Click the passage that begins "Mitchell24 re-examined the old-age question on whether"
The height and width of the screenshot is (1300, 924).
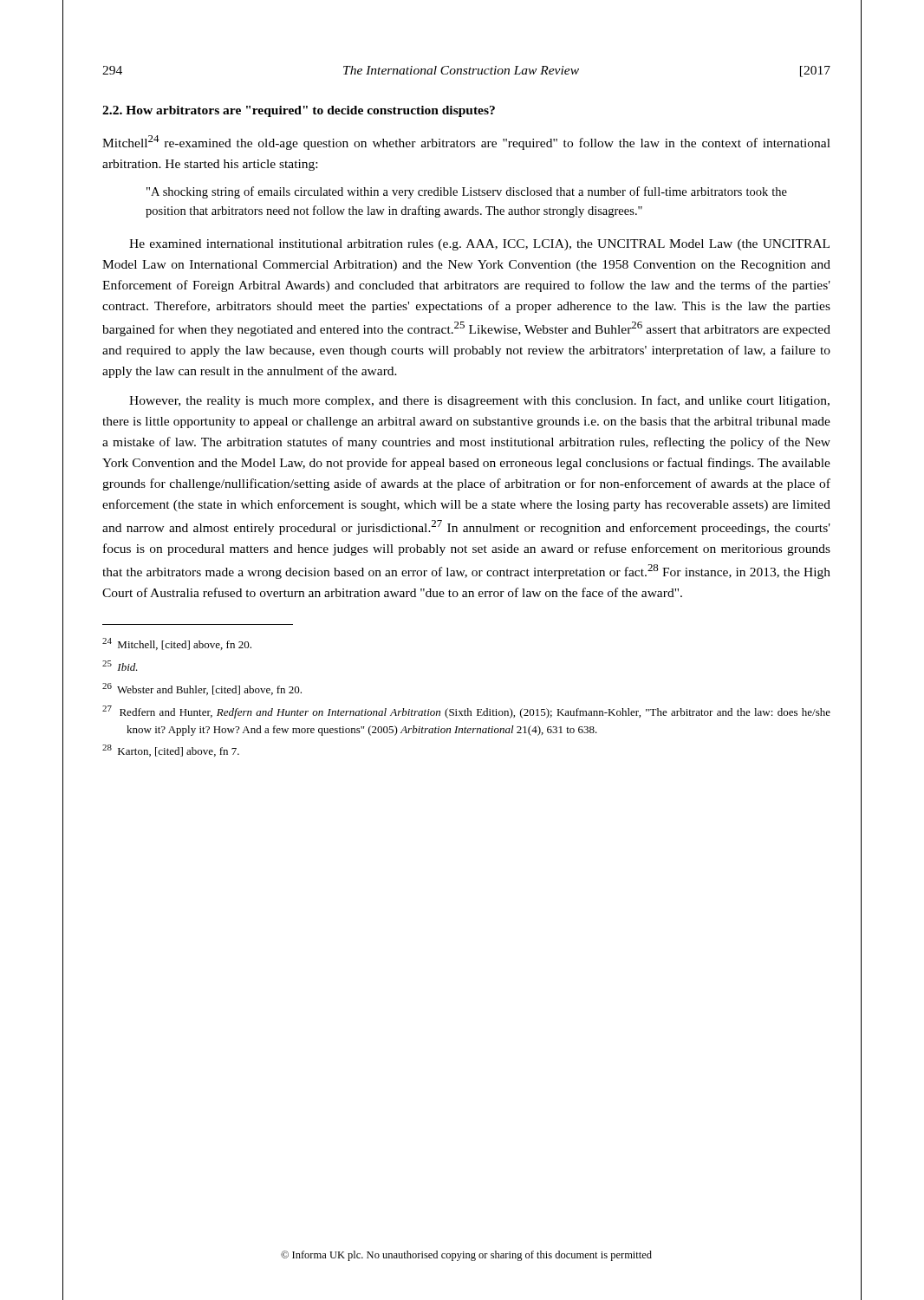point(466,152)
